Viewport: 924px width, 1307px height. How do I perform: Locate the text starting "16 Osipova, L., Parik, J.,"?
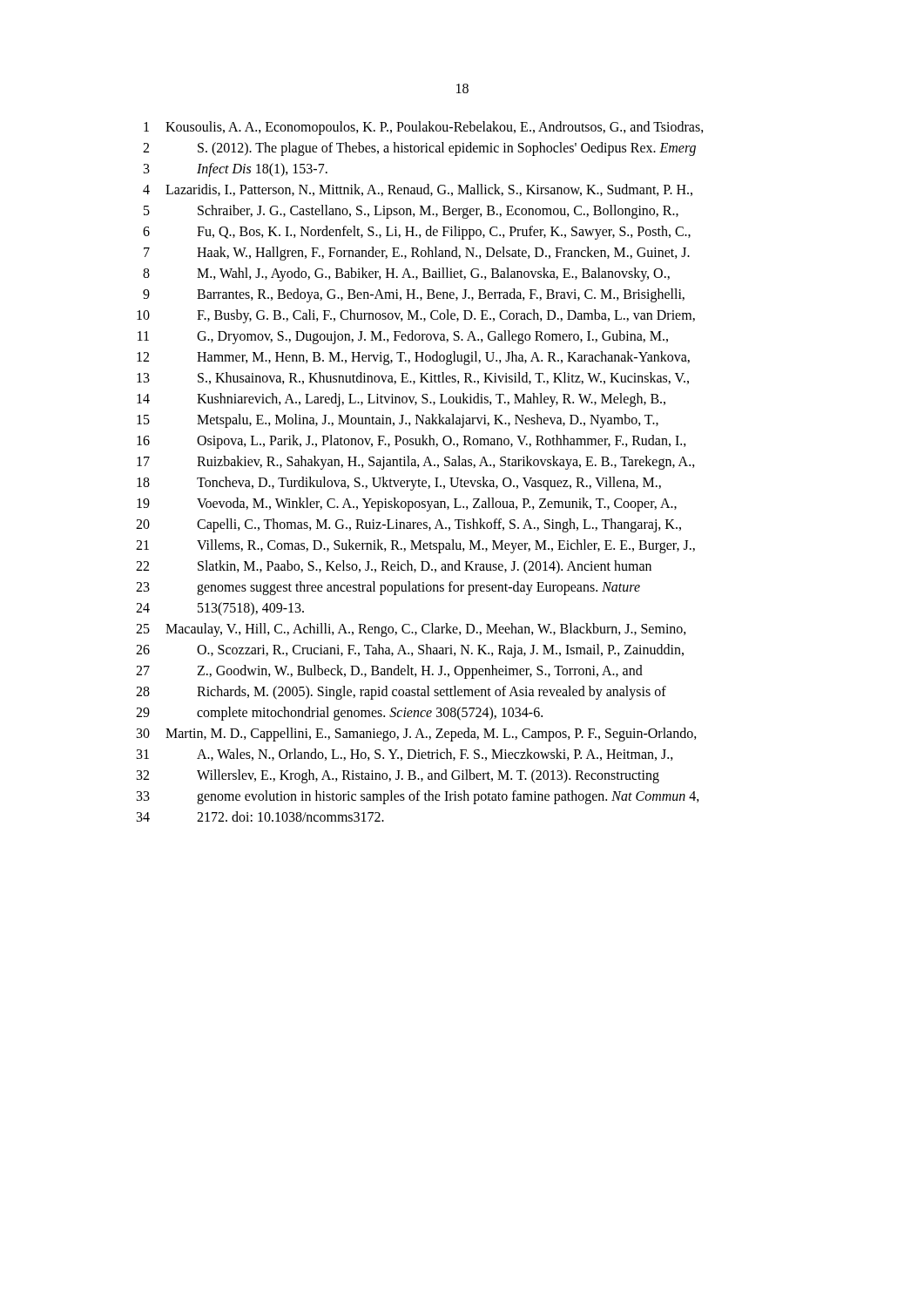[462, 441]
